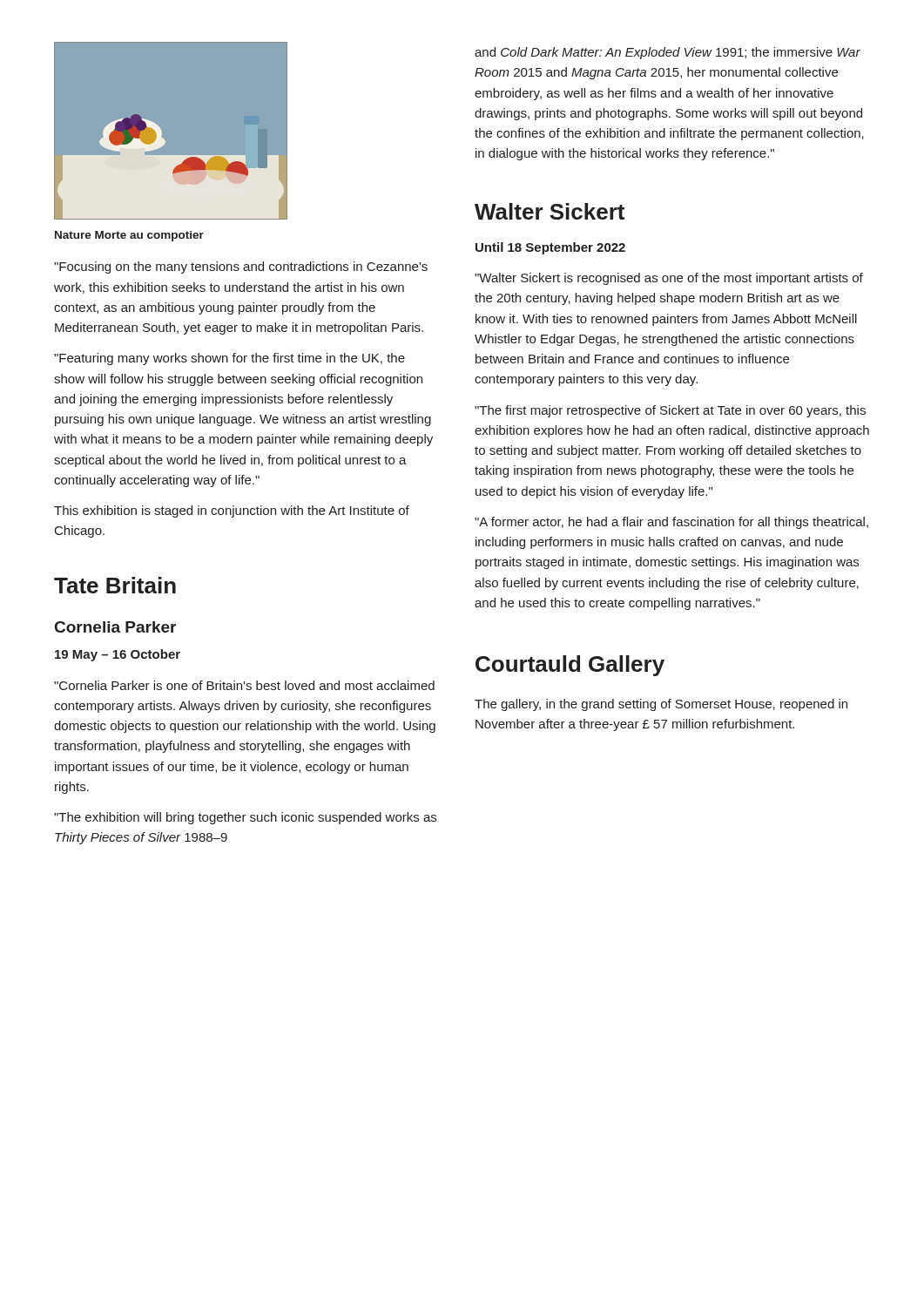
Task: Click on the text block with the text ""The exhibition will bring together such iconic suspended"
Action: (246, 827)
